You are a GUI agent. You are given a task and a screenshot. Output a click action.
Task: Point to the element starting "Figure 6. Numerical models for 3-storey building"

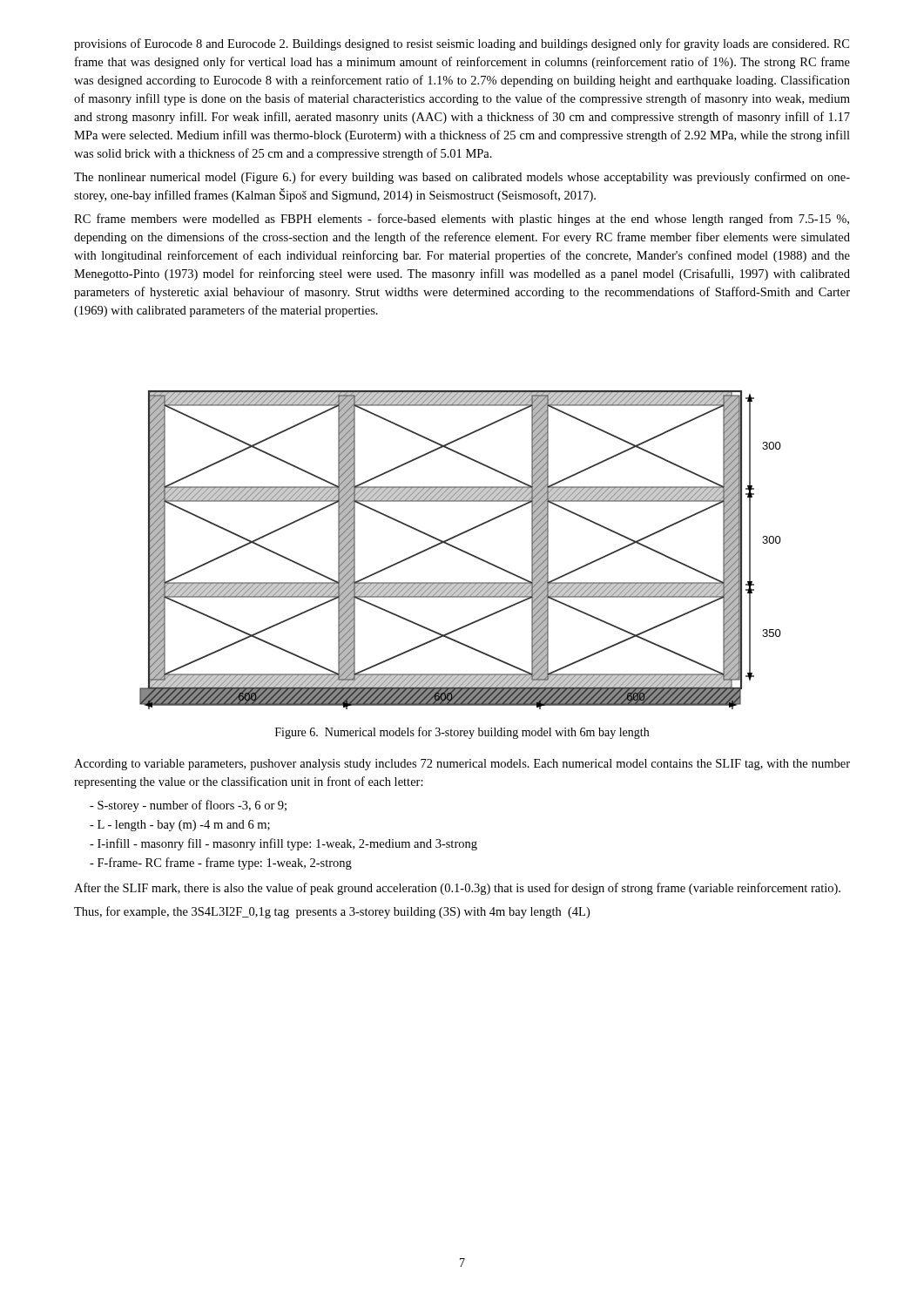tap(462, 733)
